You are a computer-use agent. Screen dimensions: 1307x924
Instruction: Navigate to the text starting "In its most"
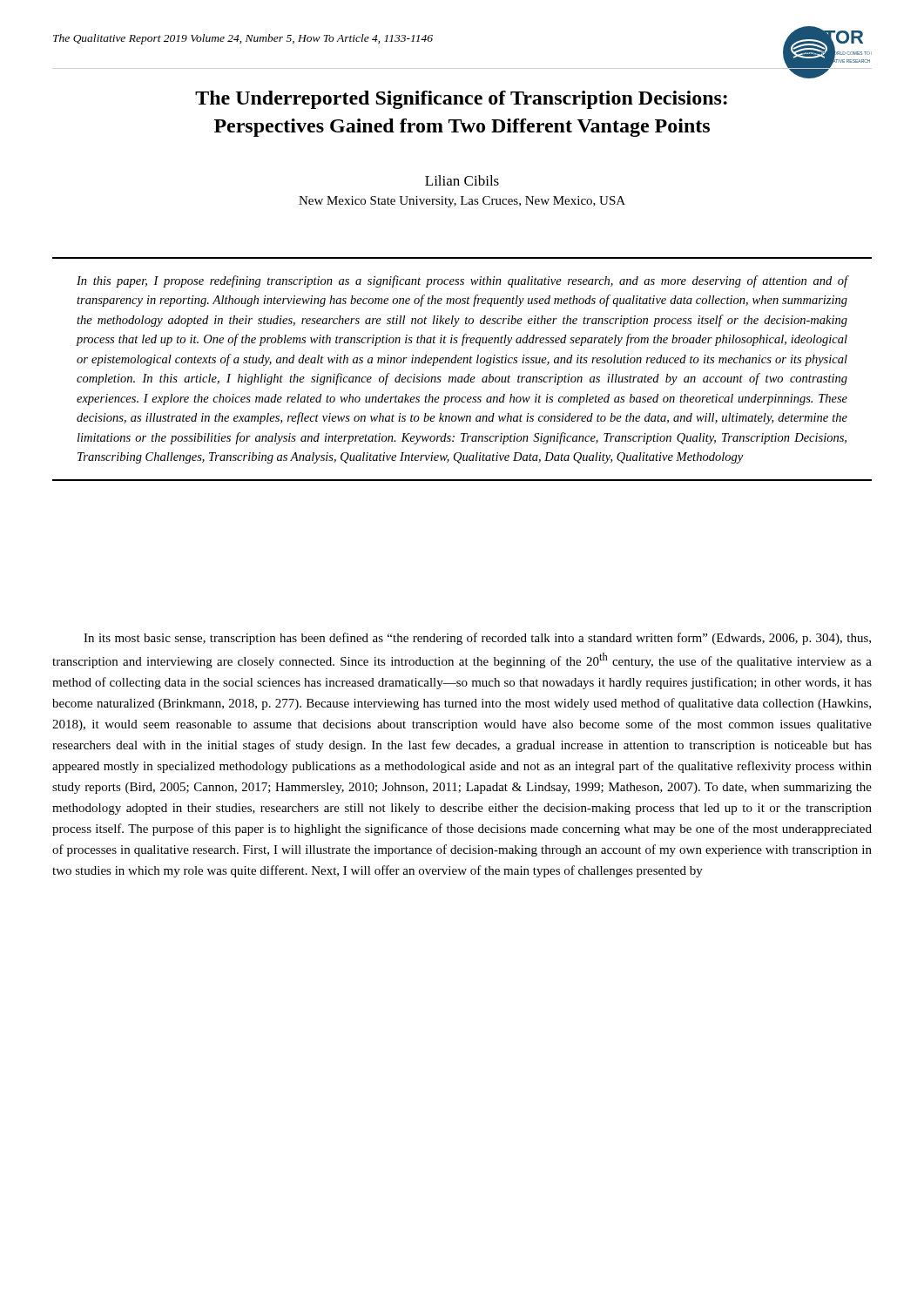pos(462,754)
